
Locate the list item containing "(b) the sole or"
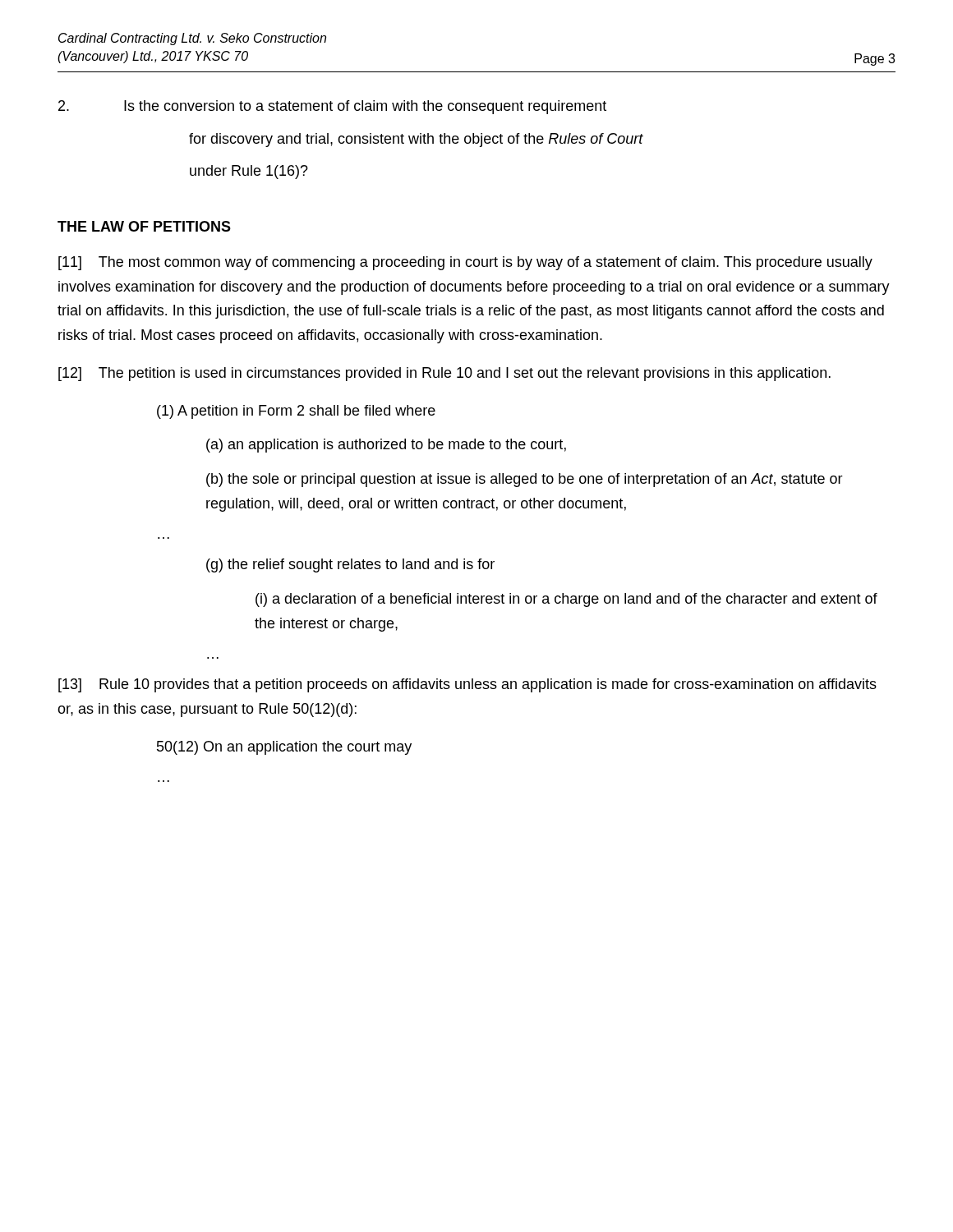(524, 491)
